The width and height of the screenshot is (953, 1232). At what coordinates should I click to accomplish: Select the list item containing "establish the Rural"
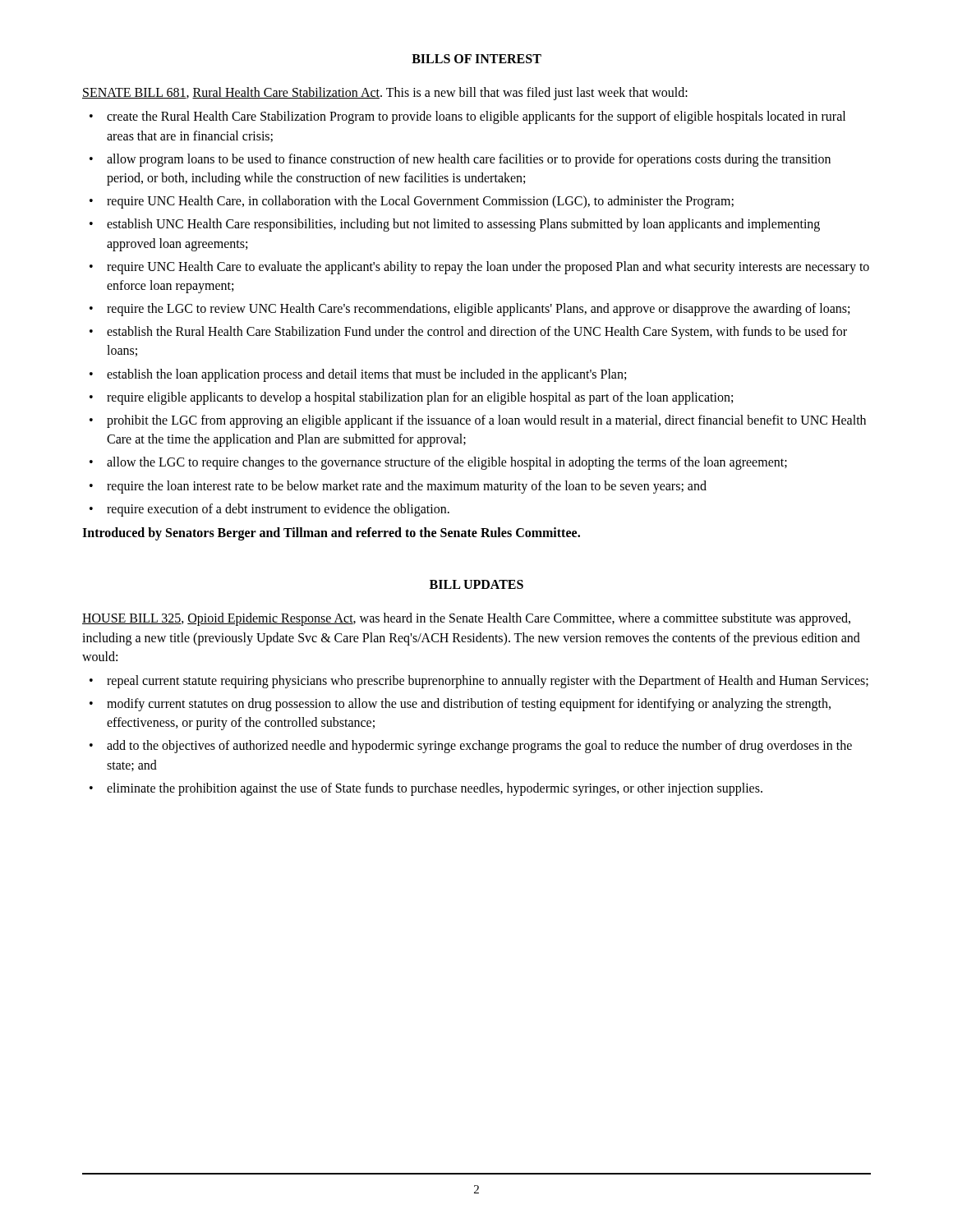tap(477, 341)
